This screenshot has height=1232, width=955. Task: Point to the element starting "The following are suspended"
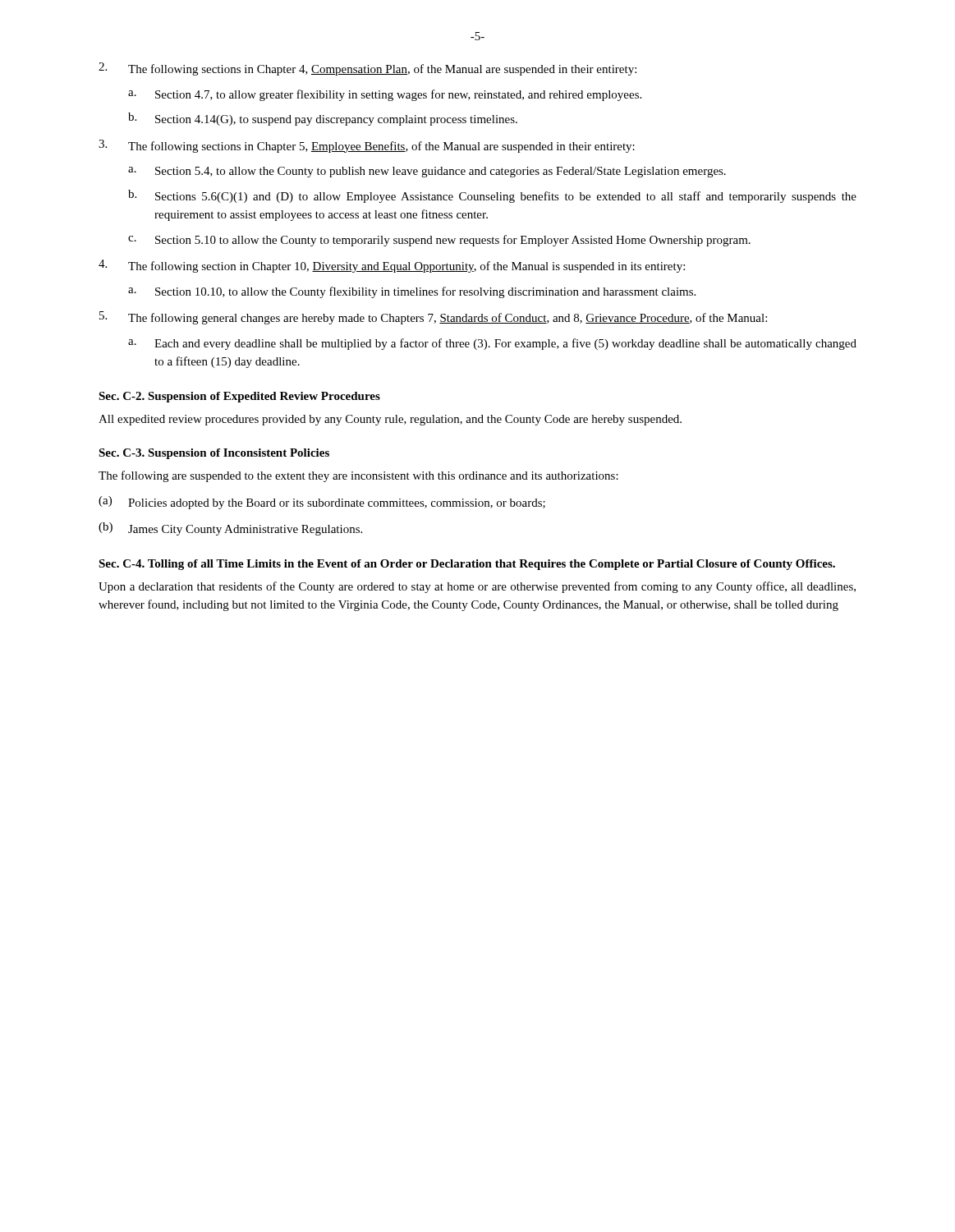[359, 476]
